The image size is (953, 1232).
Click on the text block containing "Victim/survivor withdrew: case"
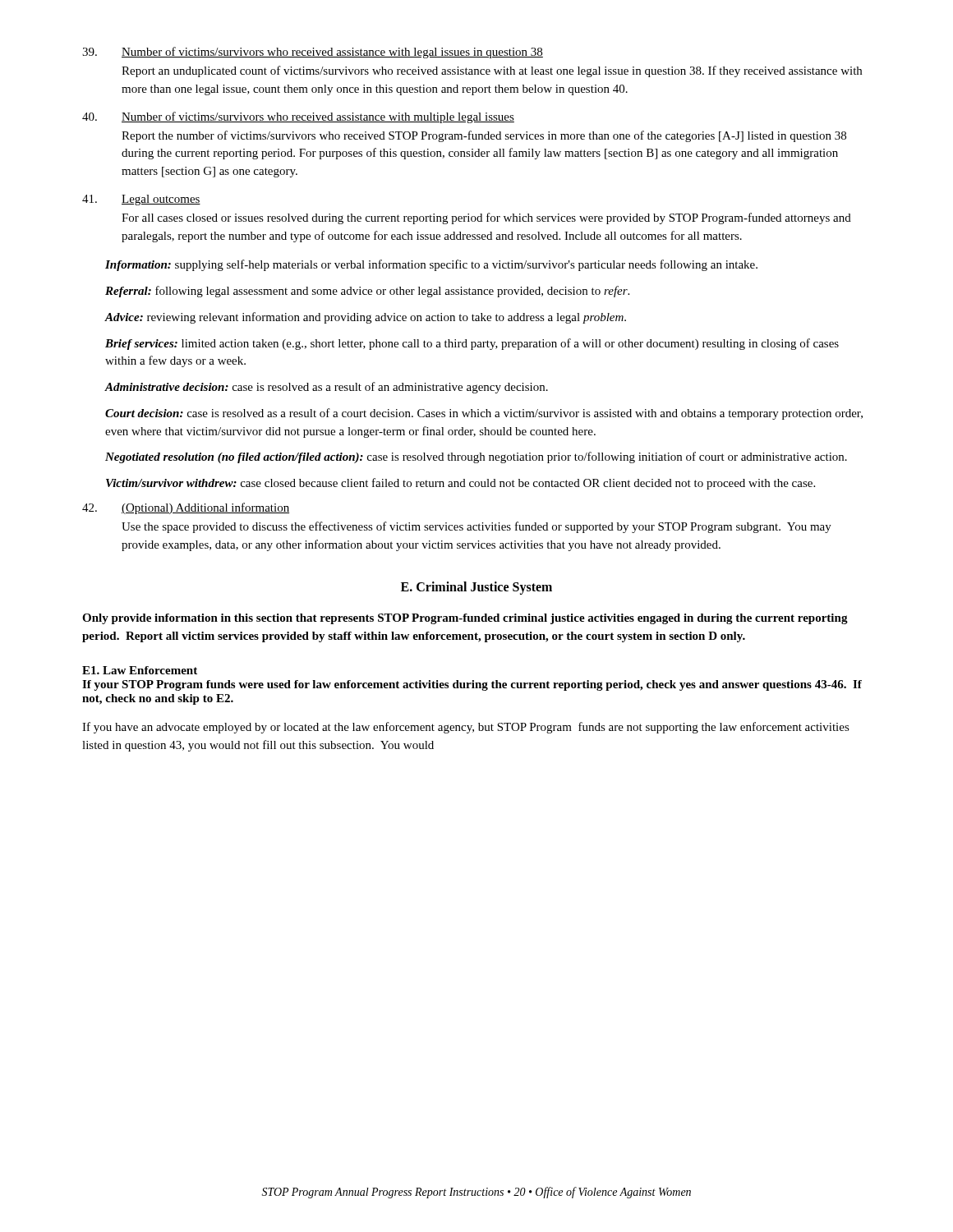[x=488, y=484]
